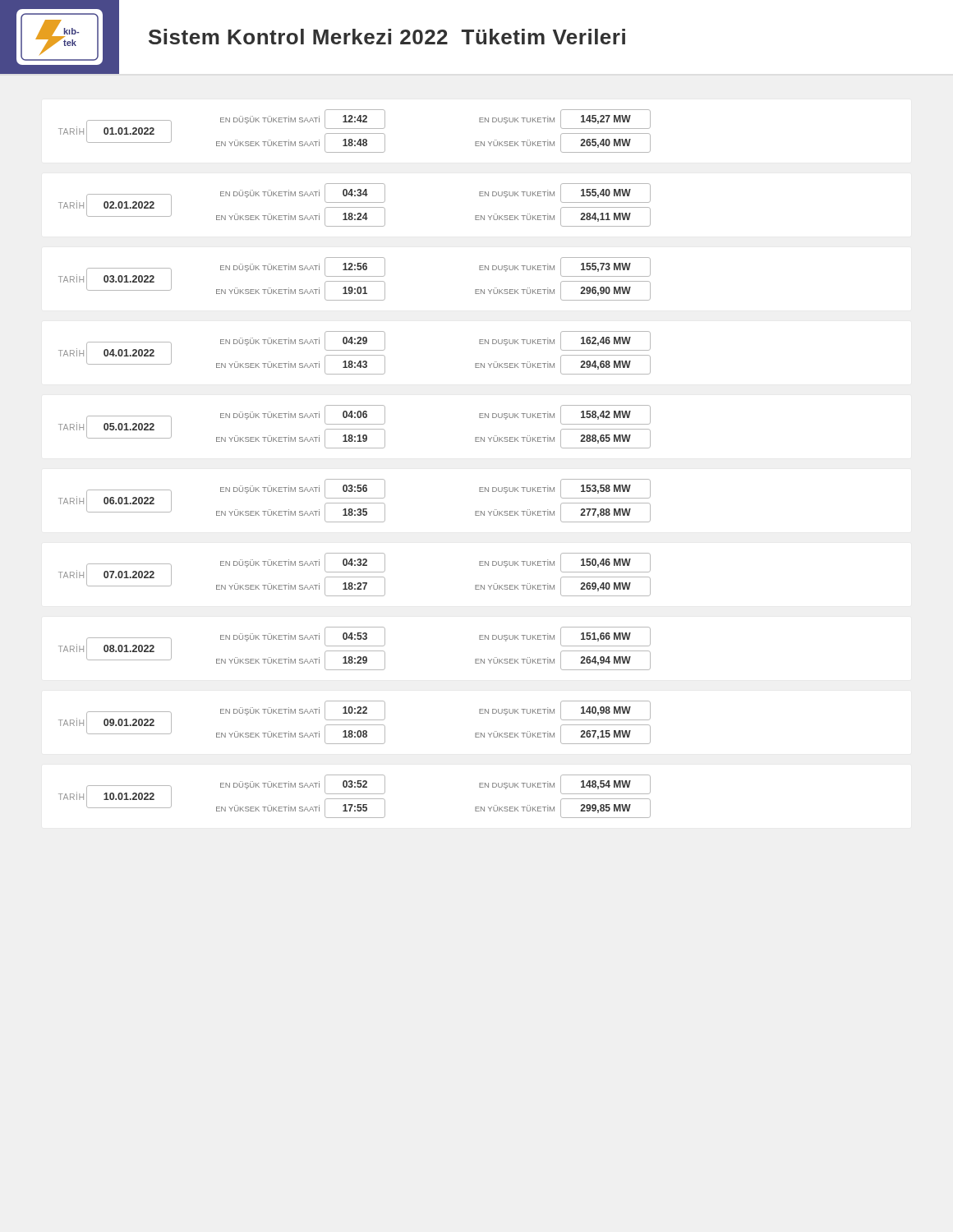Image resolution: width=953 pixels, height=1232 pixels.
Task: Locate the table with the text "TARİH 04.01.2022 EN"
Action: coord(476,353)
